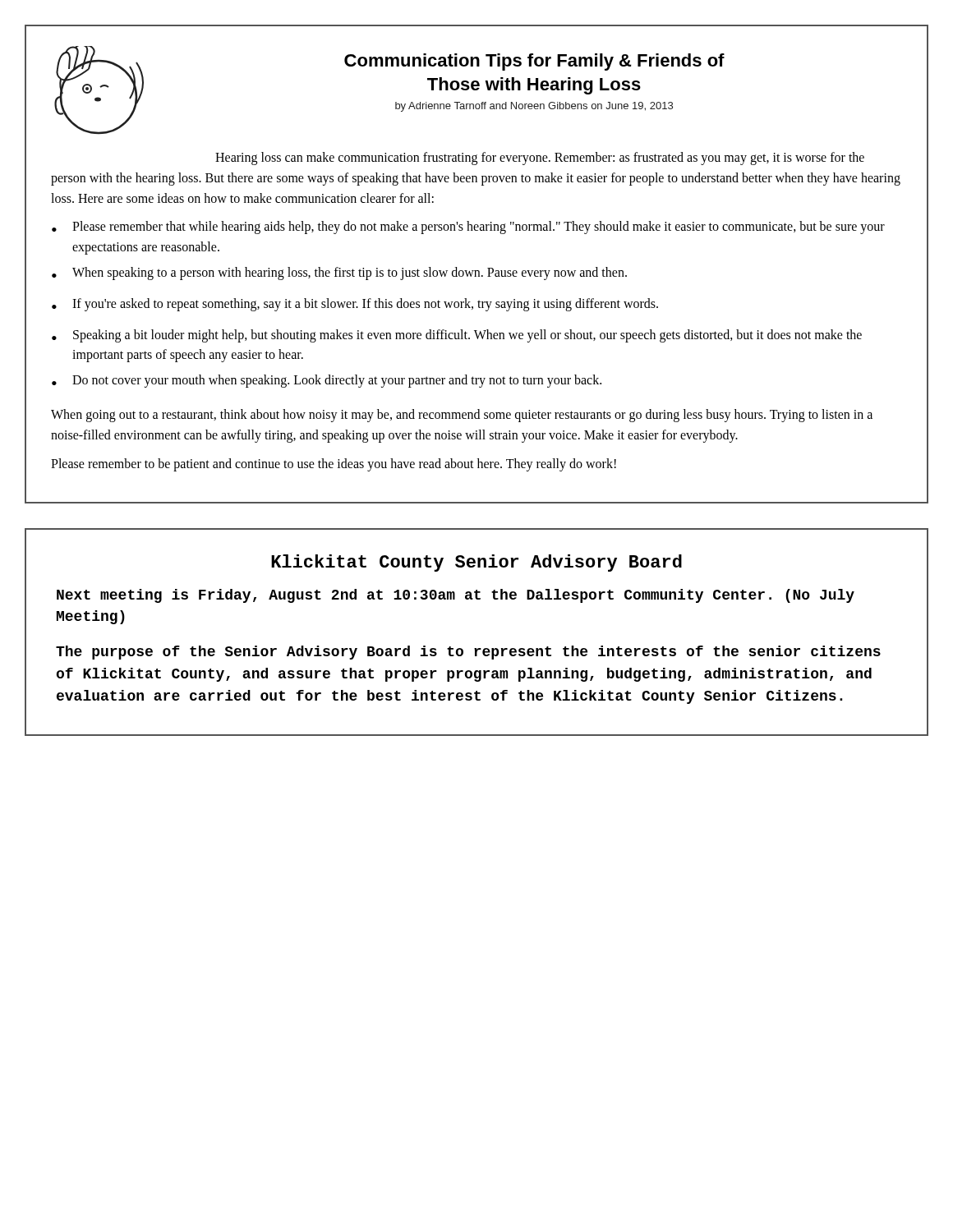Locate the text starting "Next meeting is Friday,"

coord(455,606)
